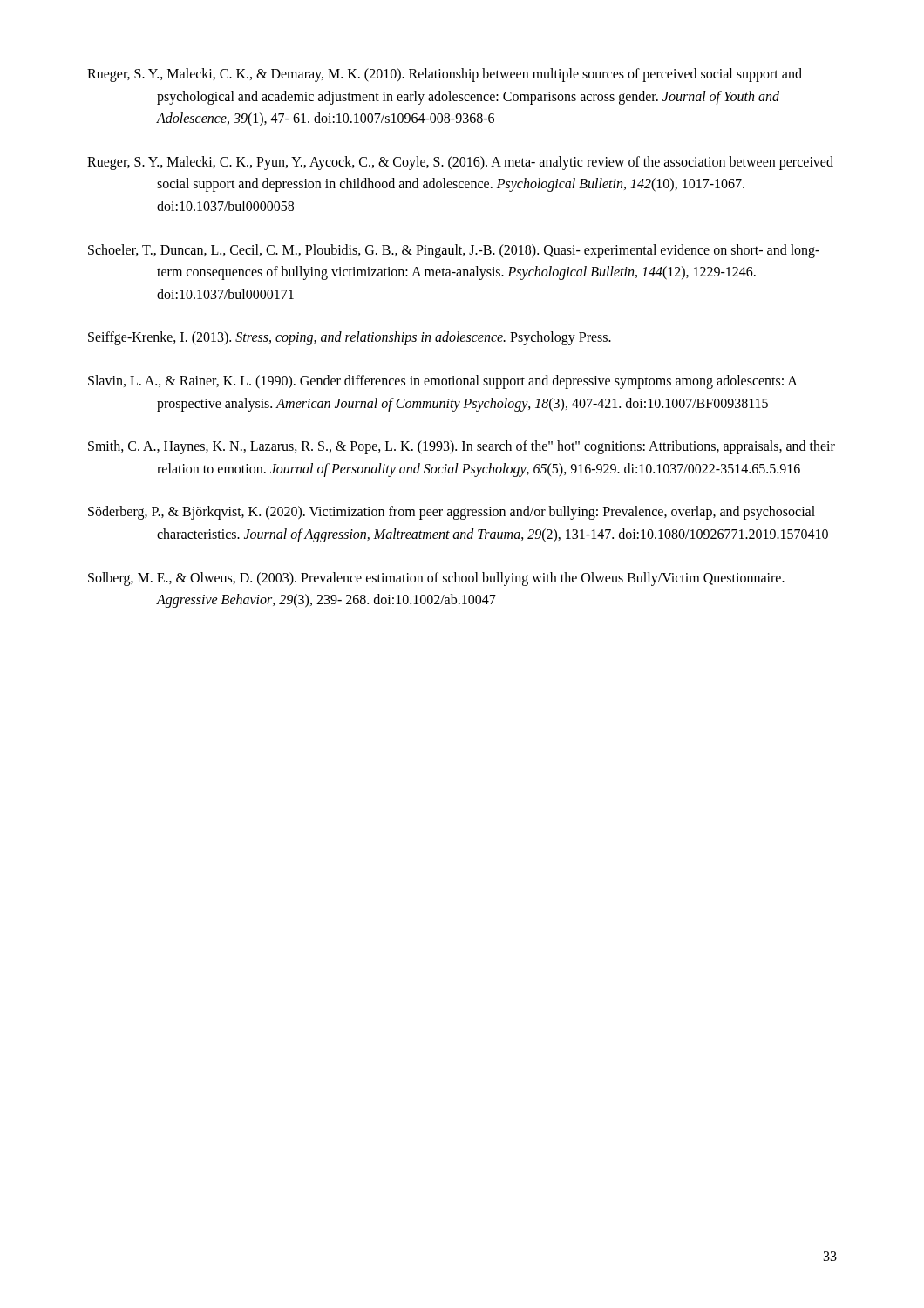
Task: Point to the block starting "Söderberg, P., & Björkqvist, K. (2020). Victimization from"
Action: click(x=458, y=523)
